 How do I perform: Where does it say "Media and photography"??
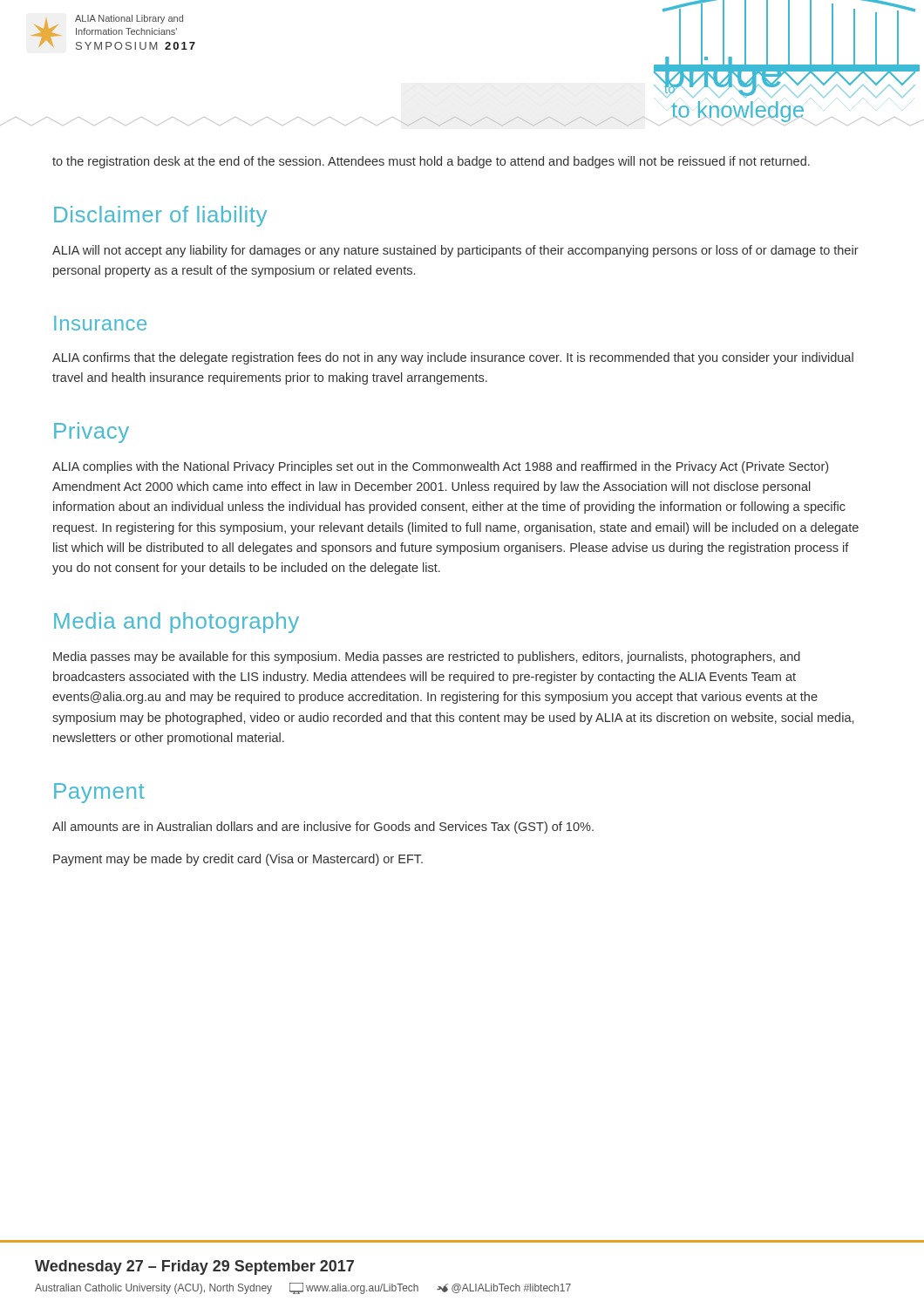point(176,621)
